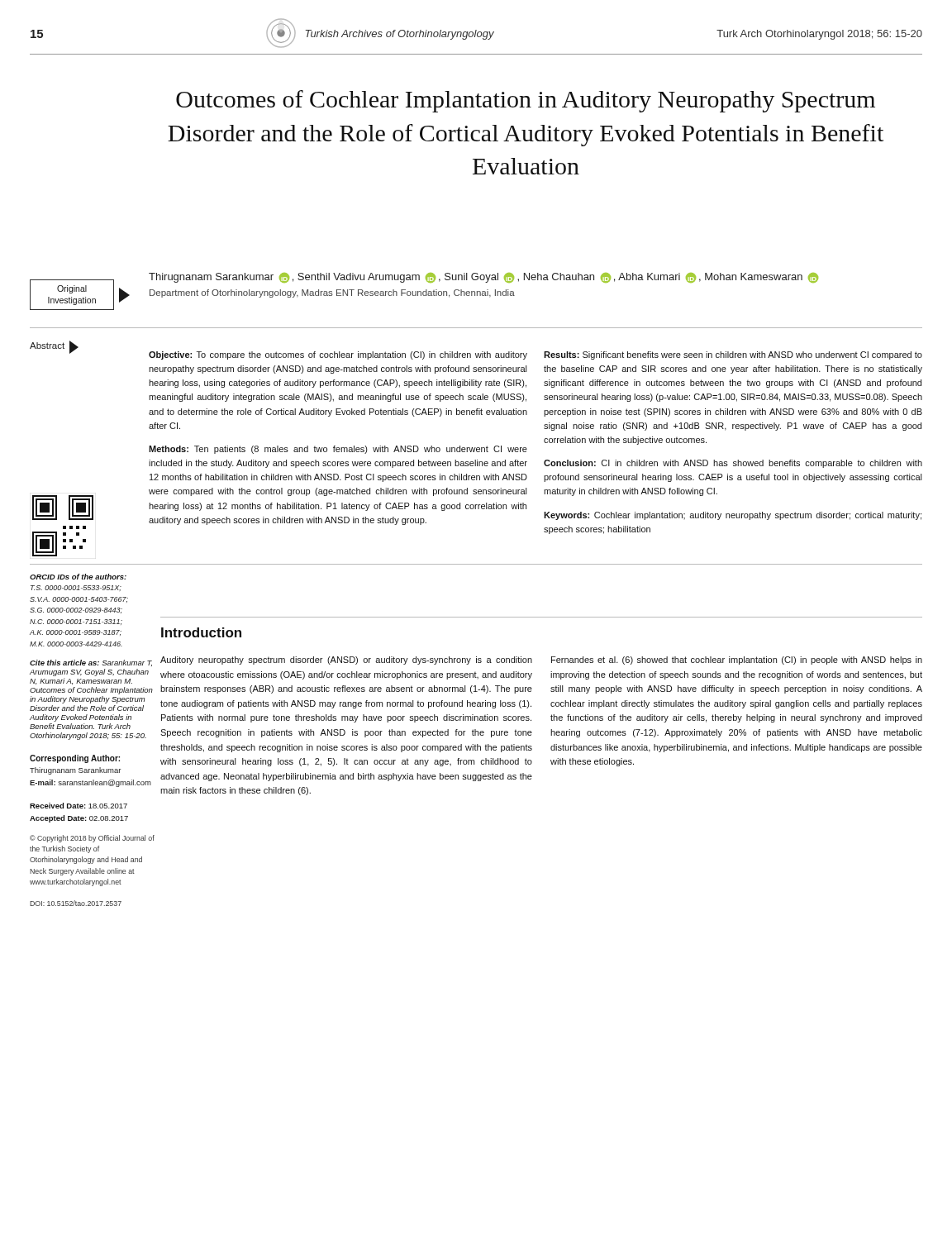Locate the block of text that opens with "Thirugnanam Sarankumar iD,"
Screen dimensions: 1240x952
[x=526, y=283]
